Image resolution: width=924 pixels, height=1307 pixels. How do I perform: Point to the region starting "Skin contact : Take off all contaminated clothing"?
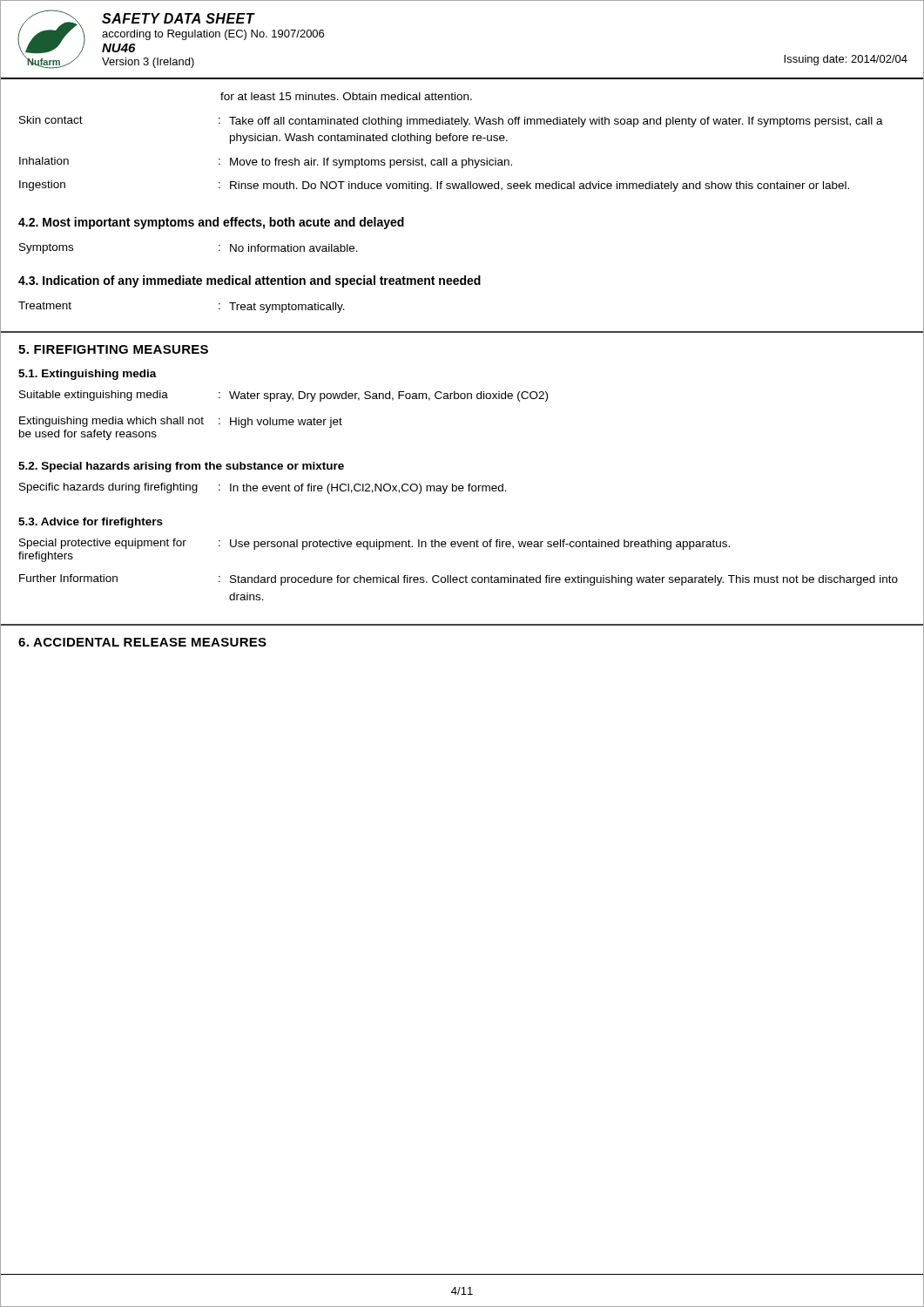coord(462,129)
